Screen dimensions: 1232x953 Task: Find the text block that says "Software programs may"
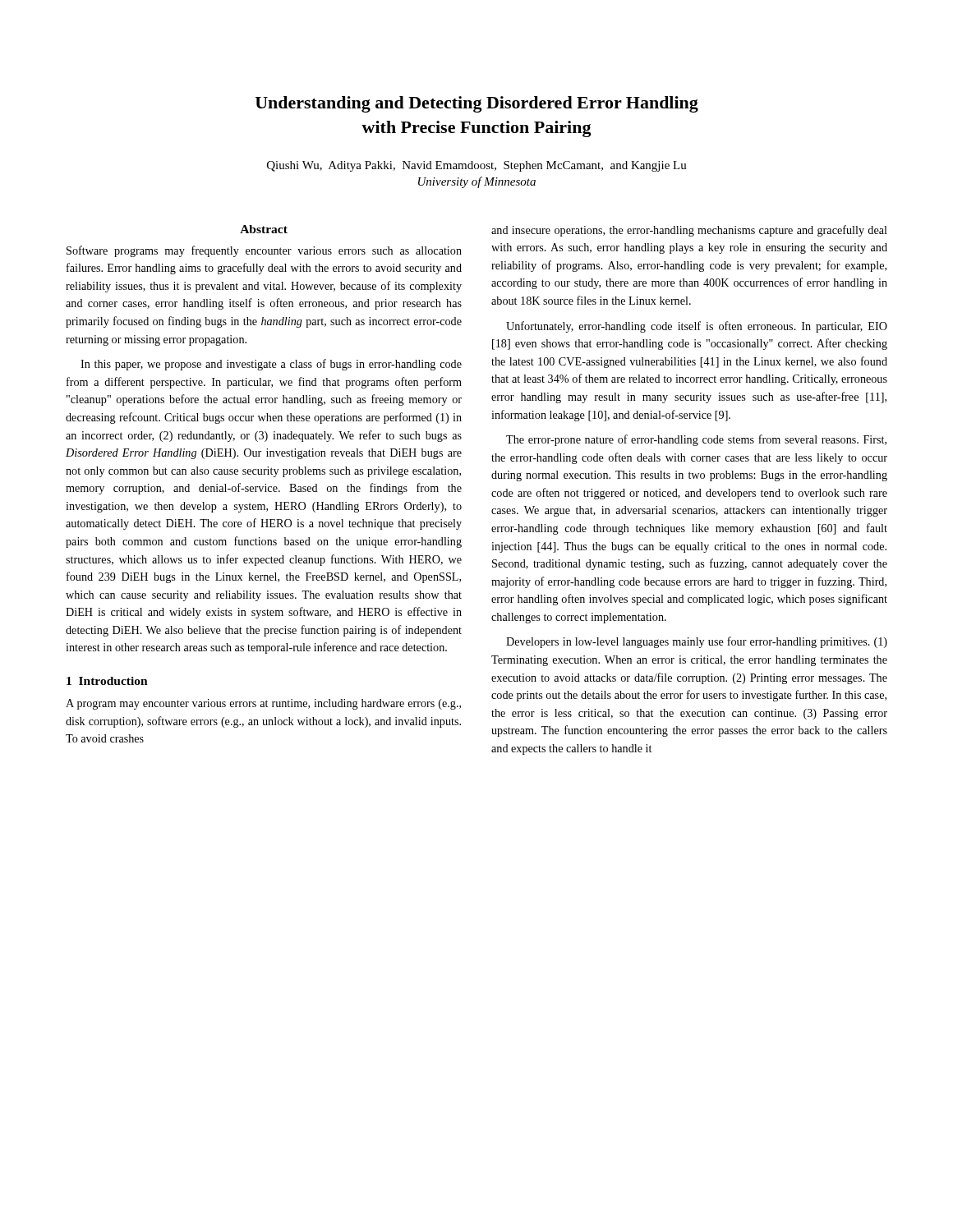pyautogui.click(x=264, y=450)
